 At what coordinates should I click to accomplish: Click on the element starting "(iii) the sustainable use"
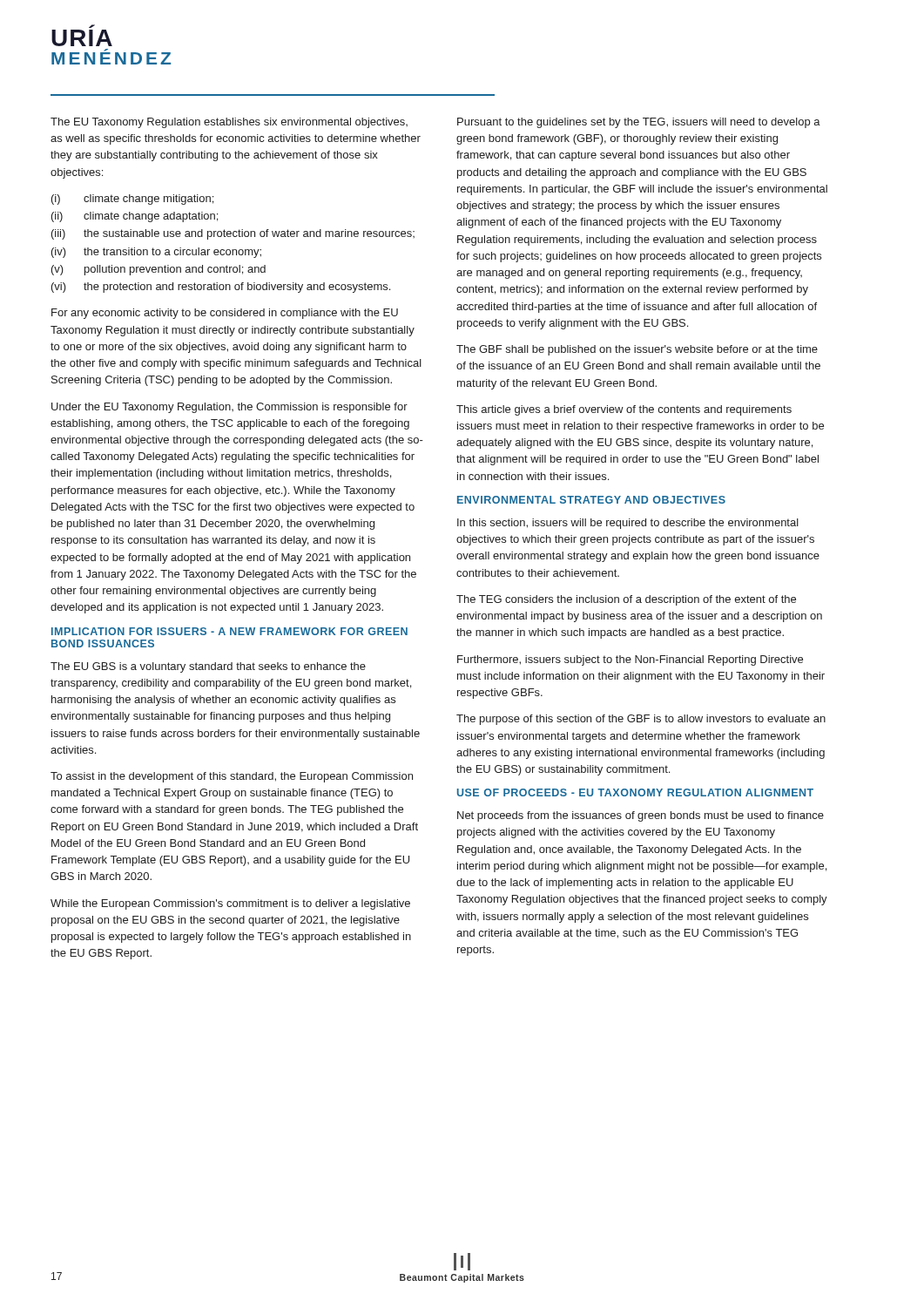[237, 234]
